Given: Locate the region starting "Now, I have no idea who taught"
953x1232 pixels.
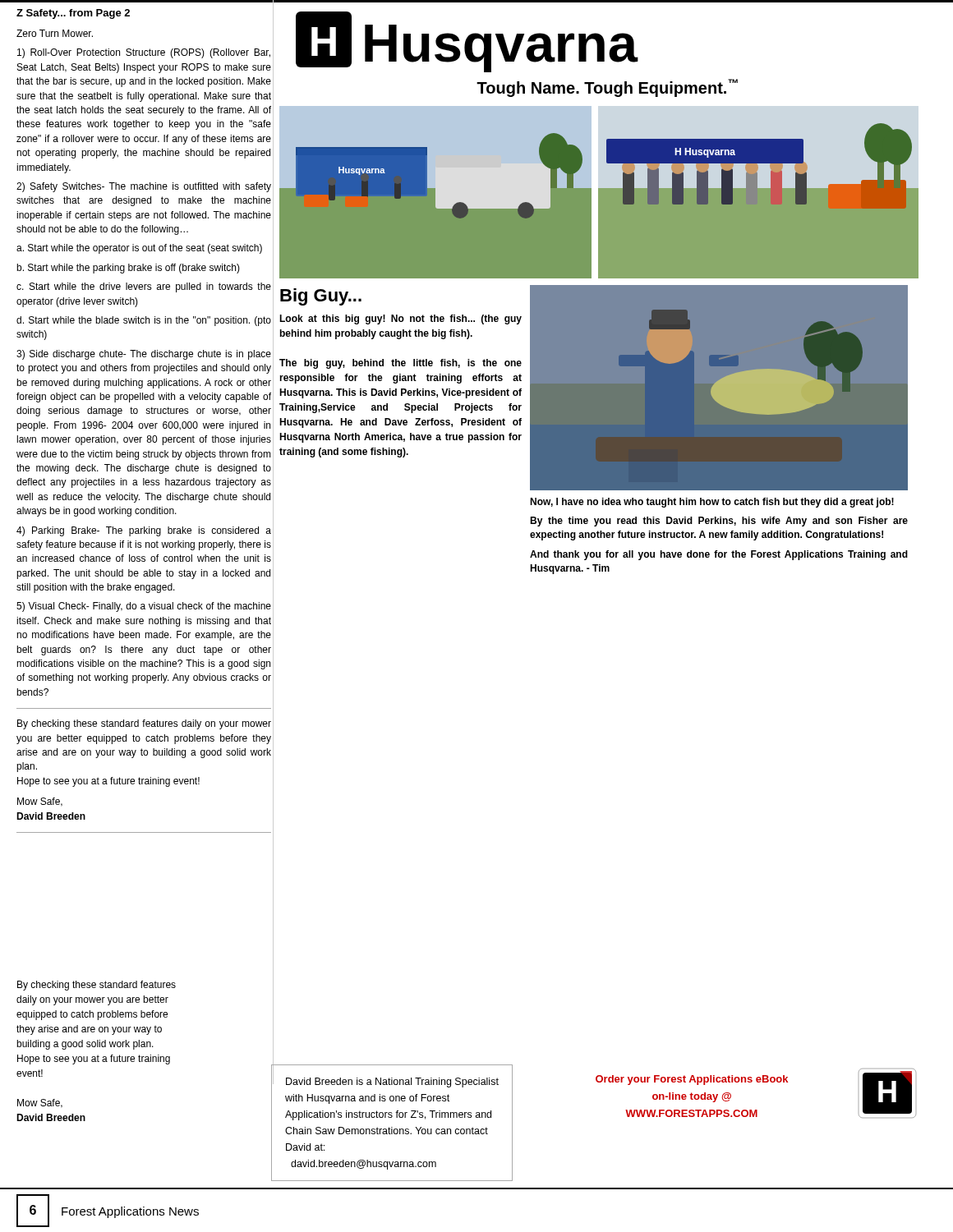Looking at the screenshot, I should (x=712, y=502).
